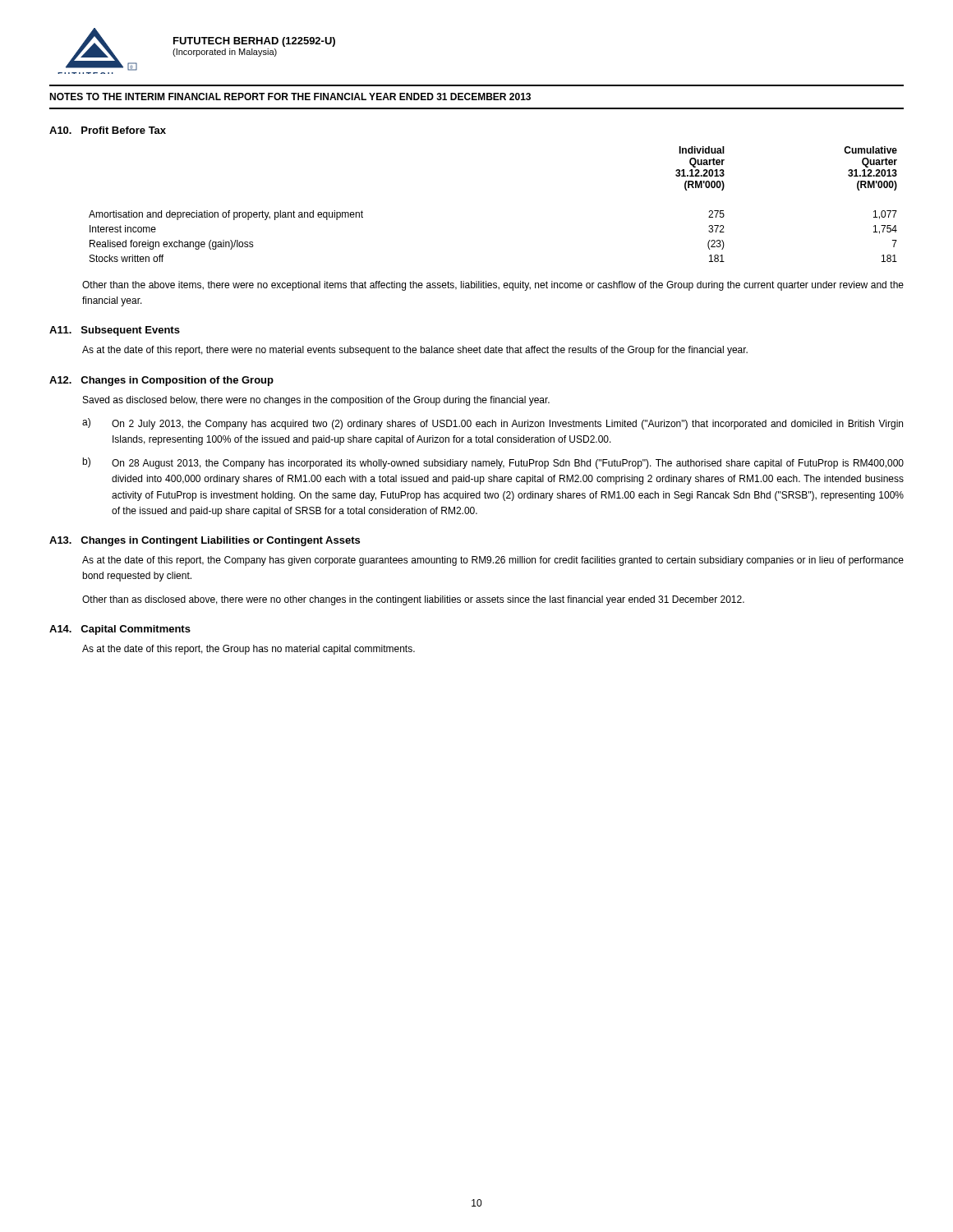Screen dimensions: 1232x953
Task: Locate the text block starting "a) On 2 July 2013, the Company has"
Action: pyautogui.click(x=493, y=432)
